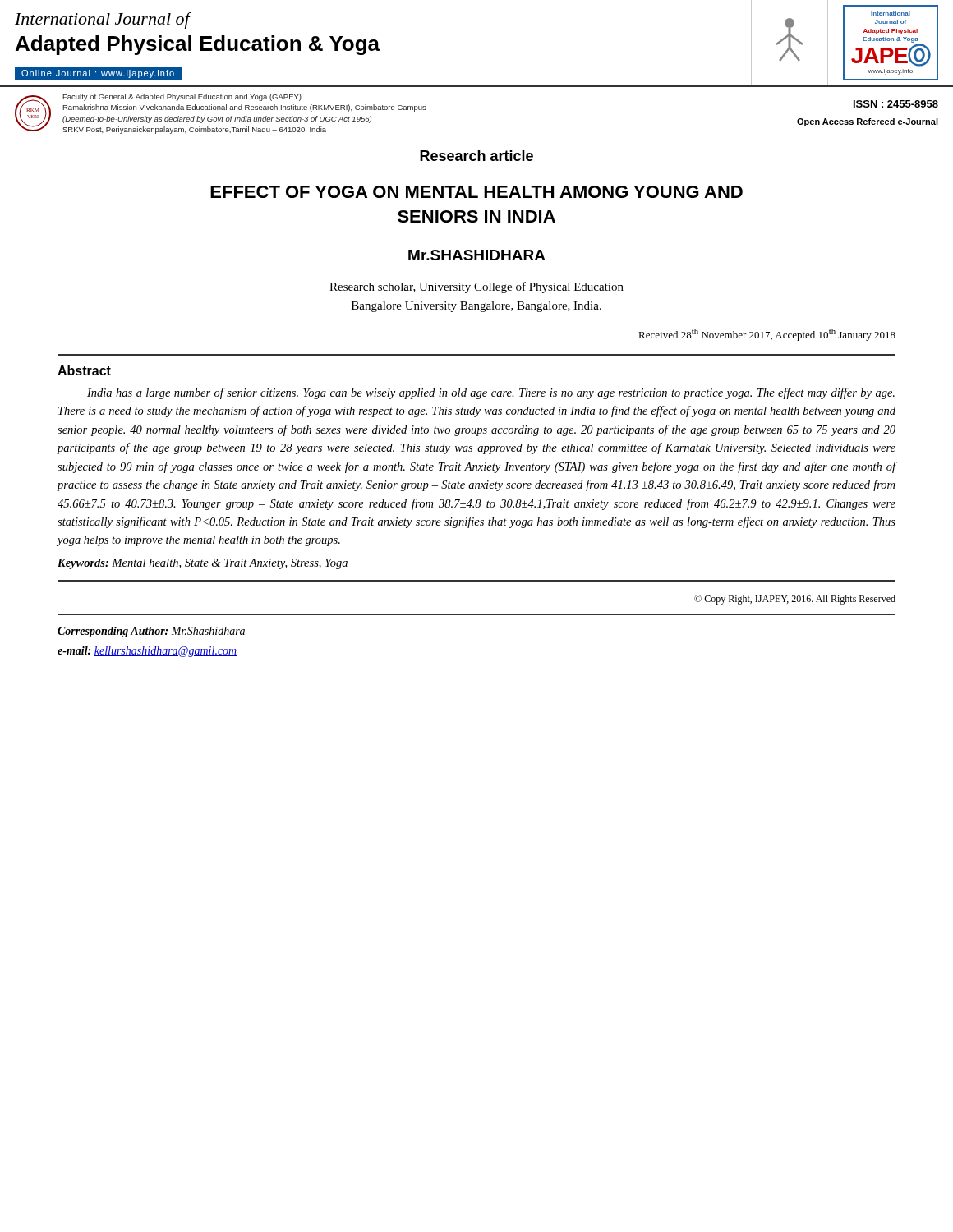Locate the text block that reads "Received 28th November 2017, Accepted"
953x1232 pixels.
click(x=767, y=334)
